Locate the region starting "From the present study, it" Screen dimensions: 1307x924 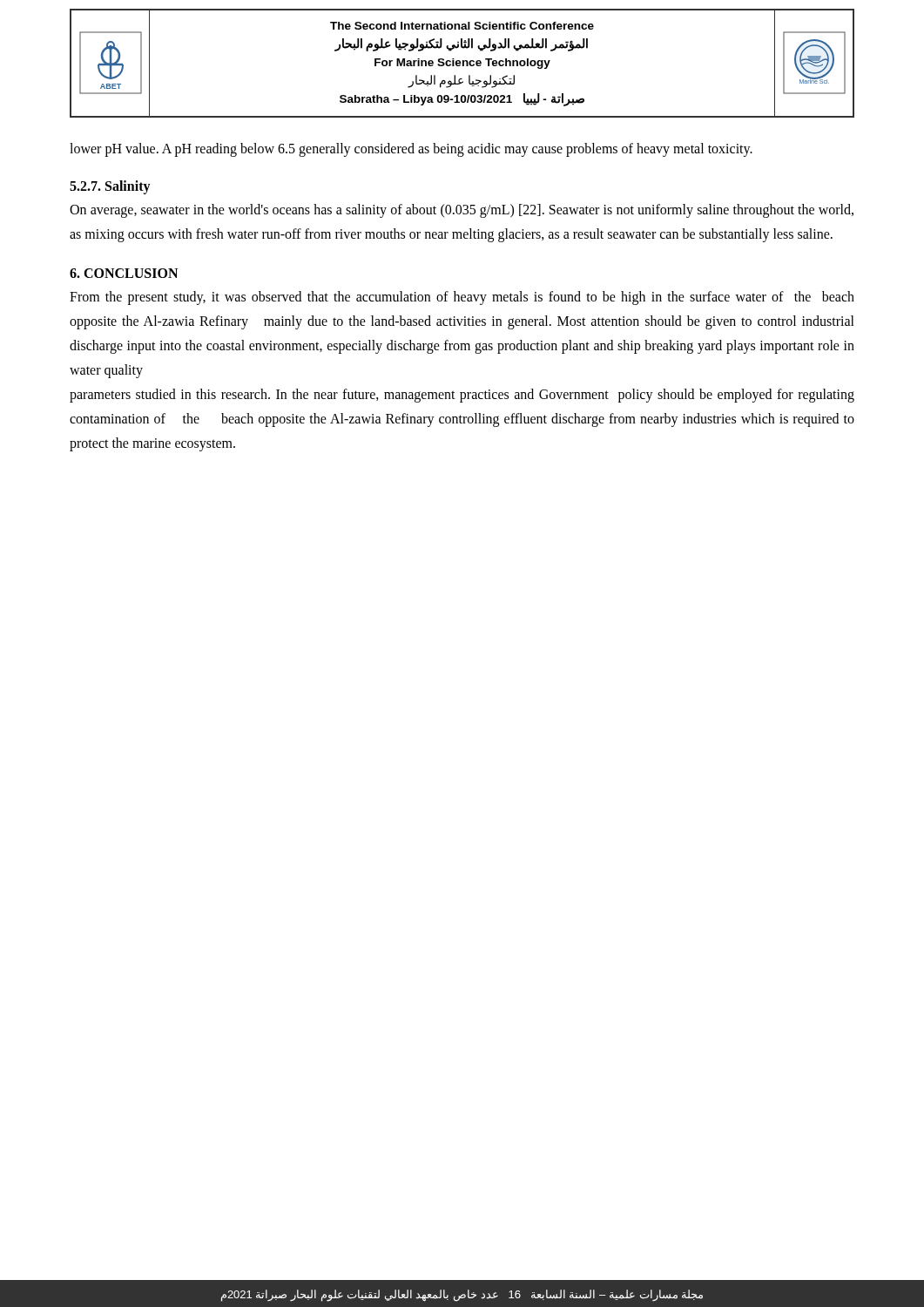tap(462, 333)
